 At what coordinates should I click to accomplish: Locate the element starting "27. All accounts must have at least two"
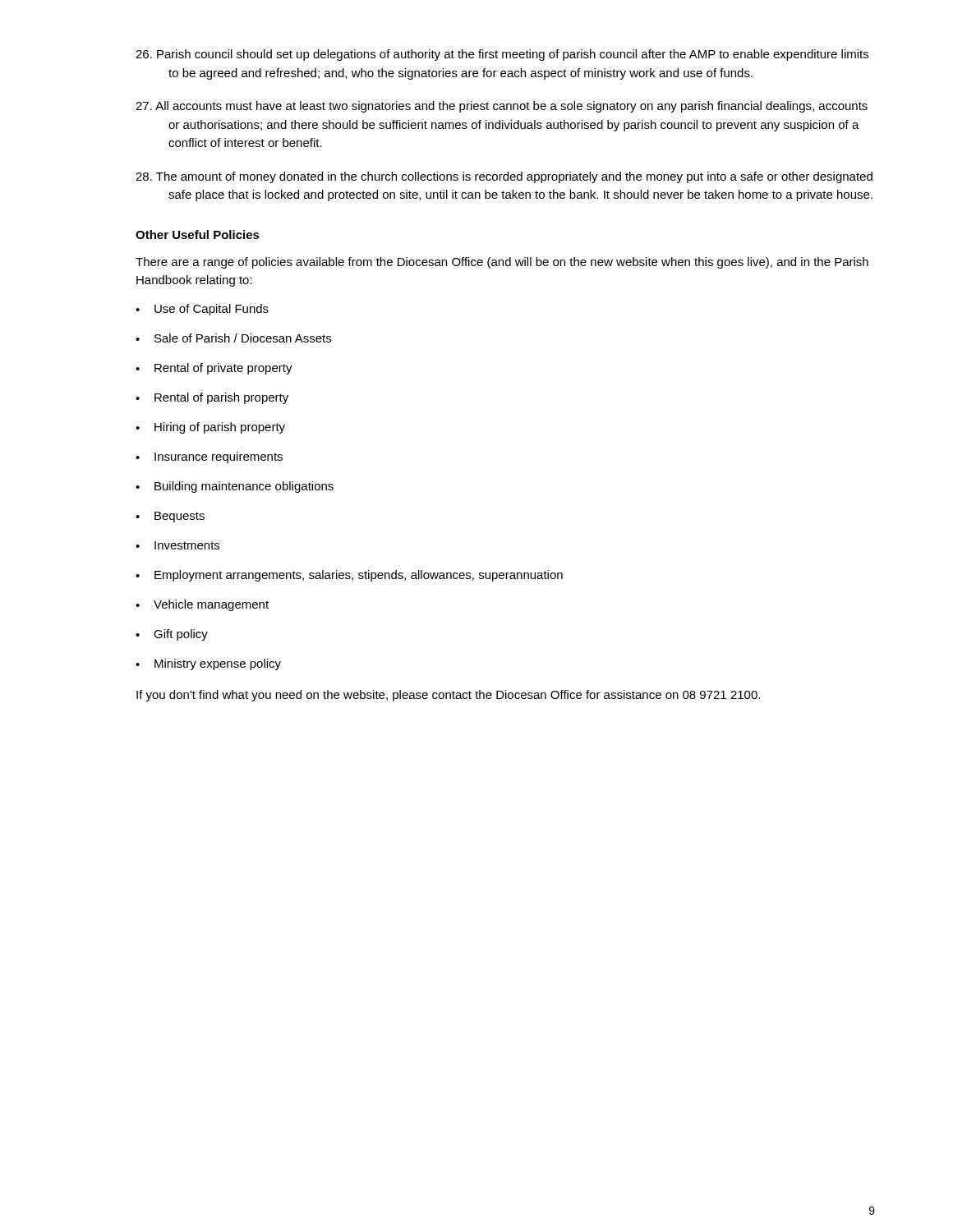click(502, 124)
